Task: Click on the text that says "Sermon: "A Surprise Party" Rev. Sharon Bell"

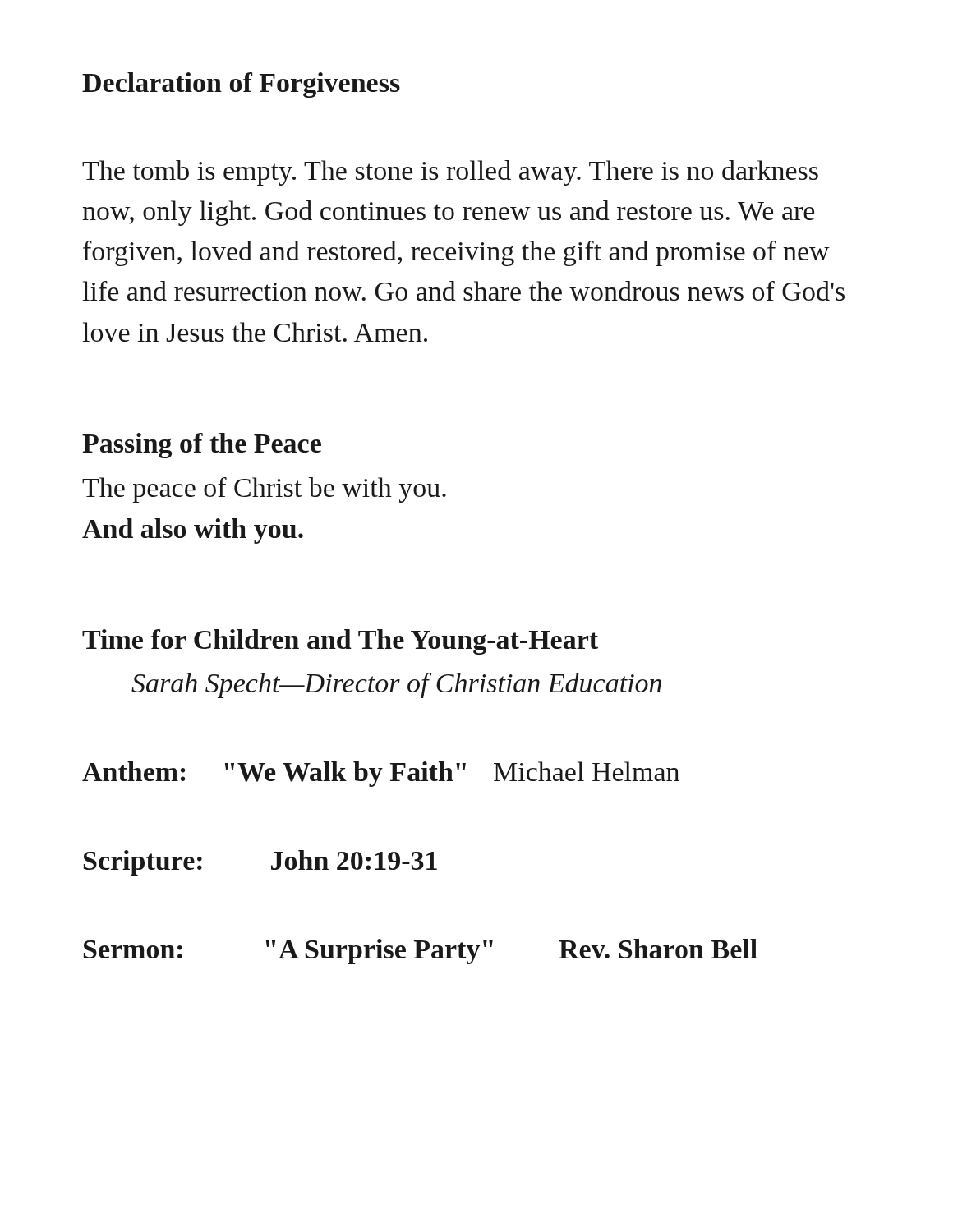Action: click(468, 949)
